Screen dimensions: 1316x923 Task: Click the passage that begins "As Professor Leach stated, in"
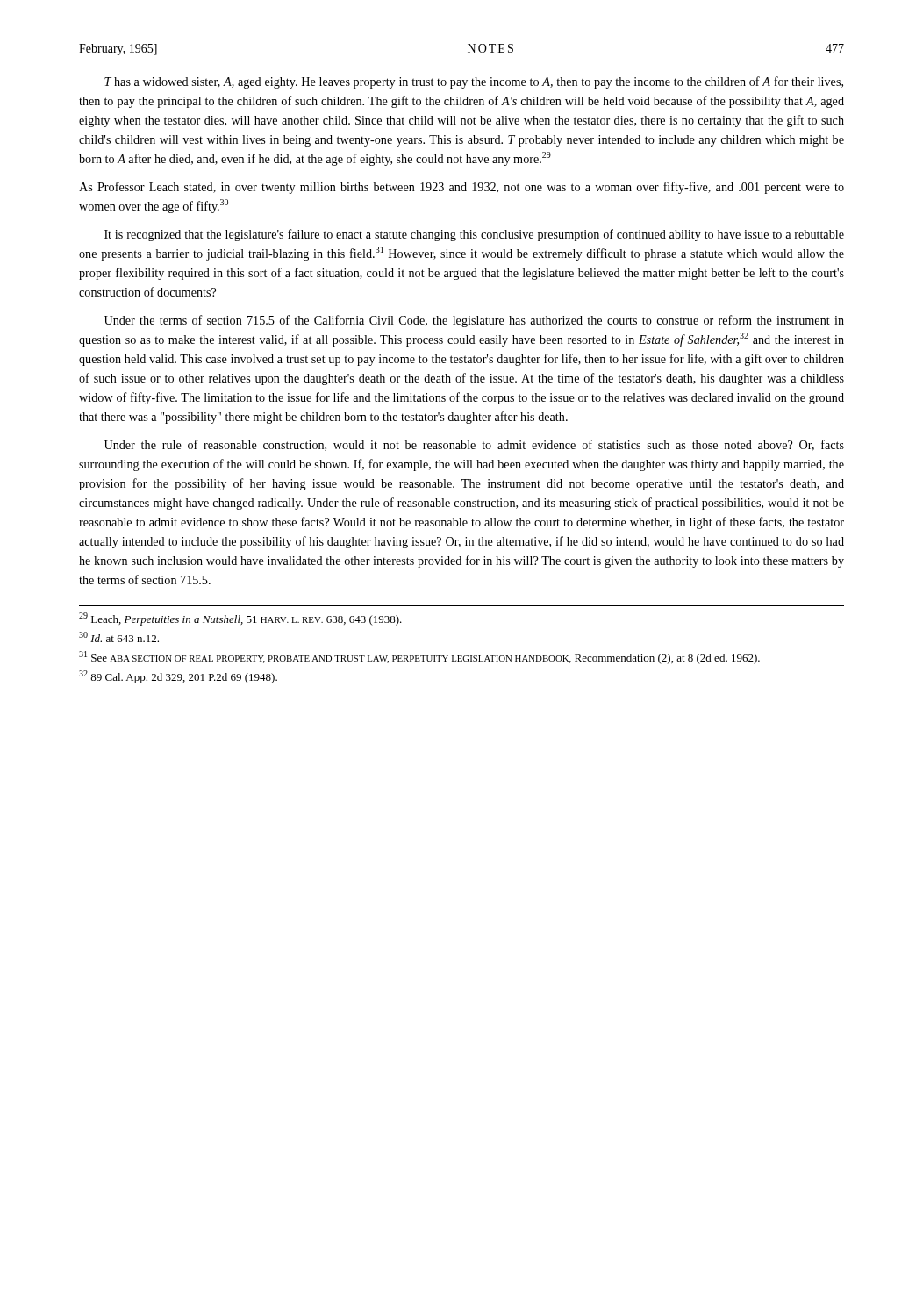[462, 197]
